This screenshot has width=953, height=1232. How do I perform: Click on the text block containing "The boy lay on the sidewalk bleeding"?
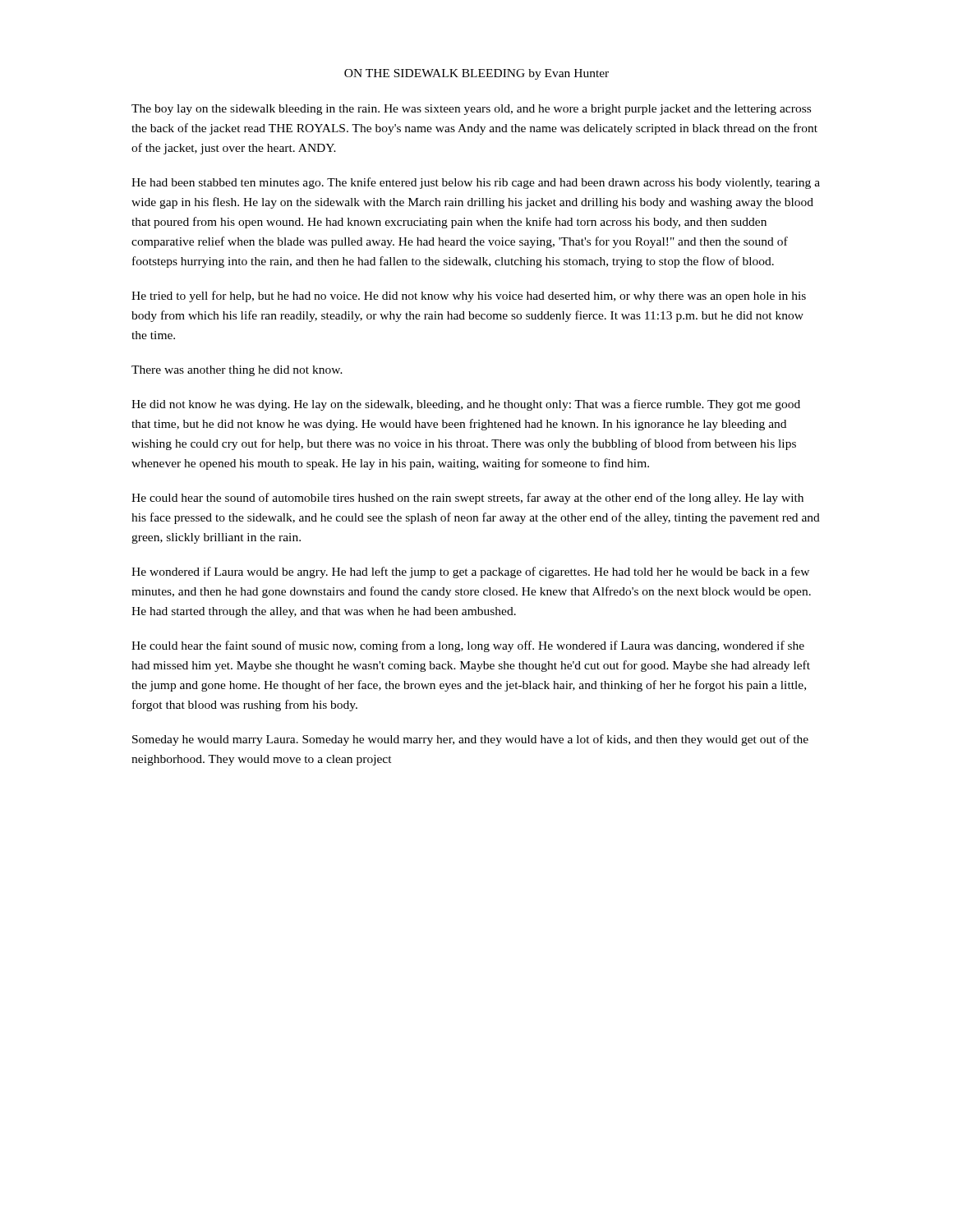[x=474, y=128]
